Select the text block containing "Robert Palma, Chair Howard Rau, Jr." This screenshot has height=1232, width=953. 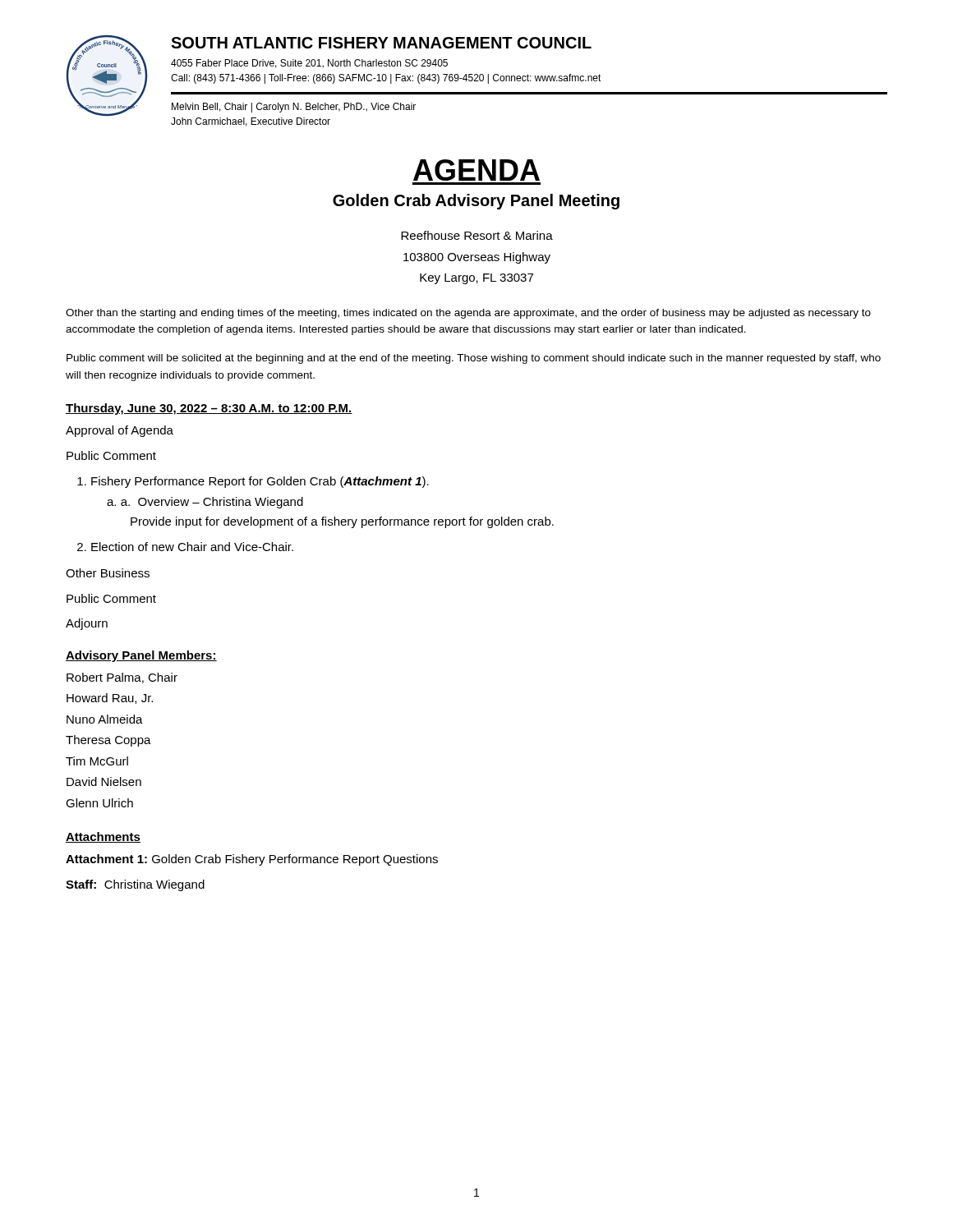click(122, 740)
